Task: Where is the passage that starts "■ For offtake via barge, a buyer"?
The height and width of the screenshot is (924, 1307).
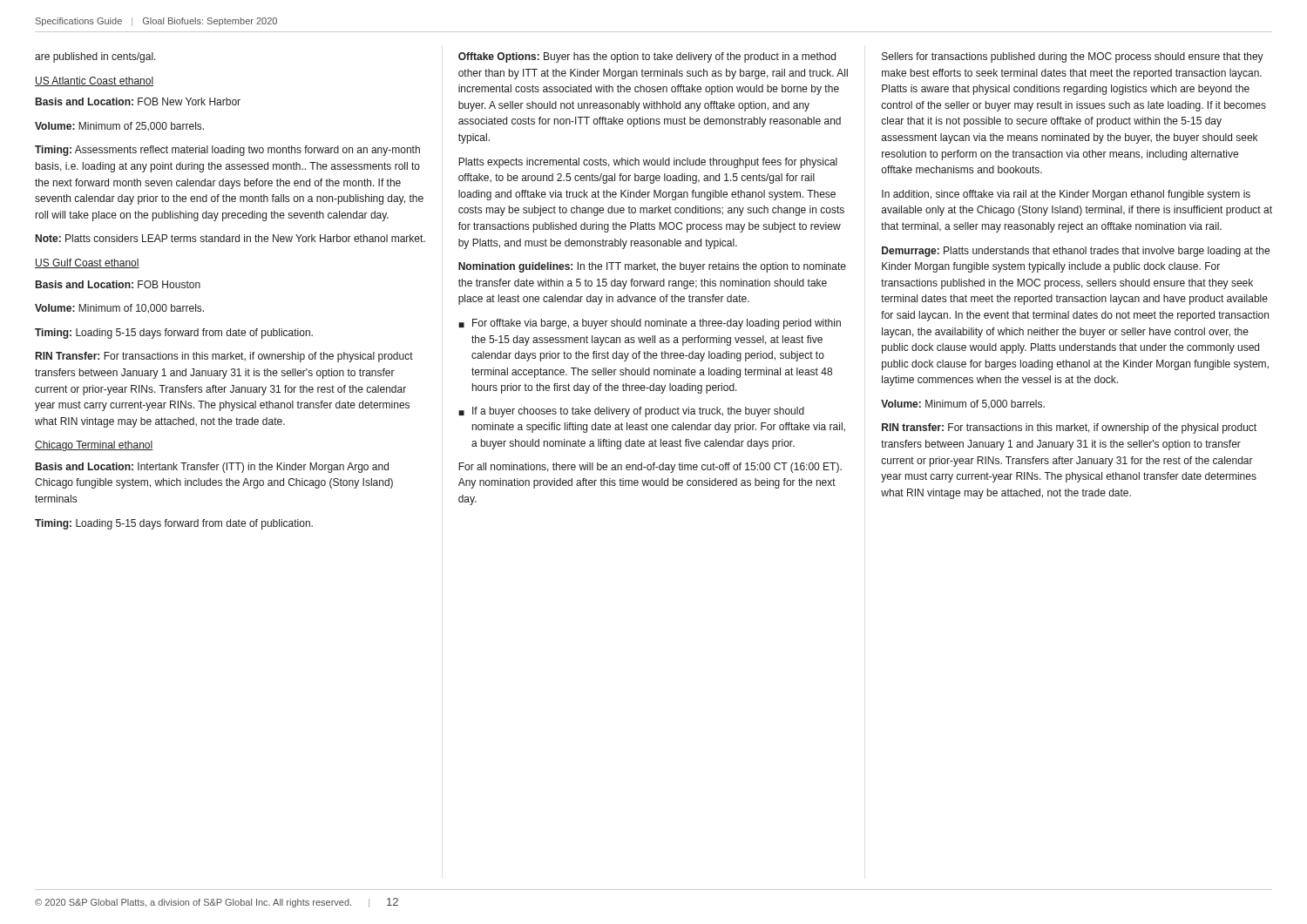Action: coord(654,356)
